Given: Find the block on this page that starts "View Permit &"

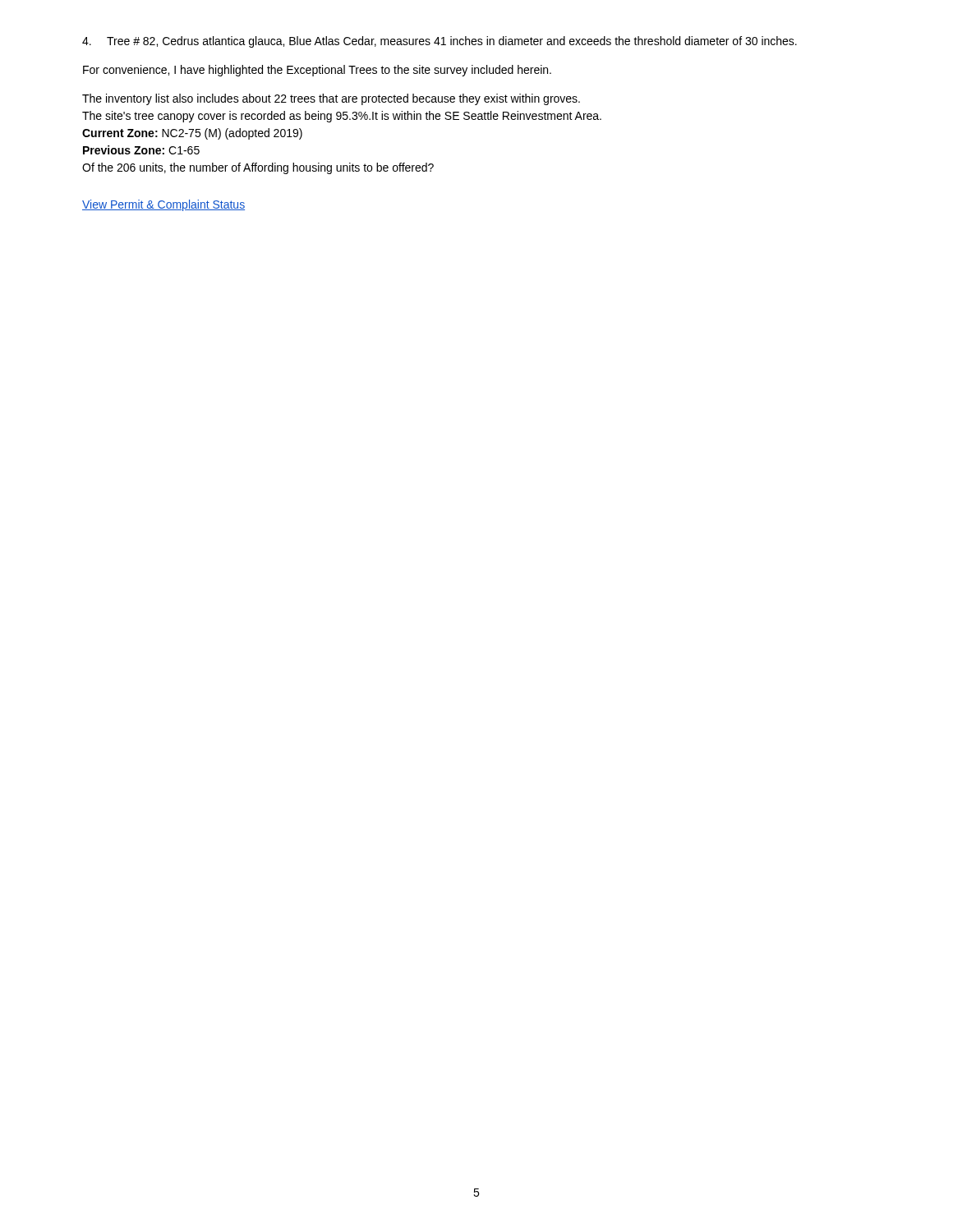Looking at the screenshot, I should tap(164, 205).
